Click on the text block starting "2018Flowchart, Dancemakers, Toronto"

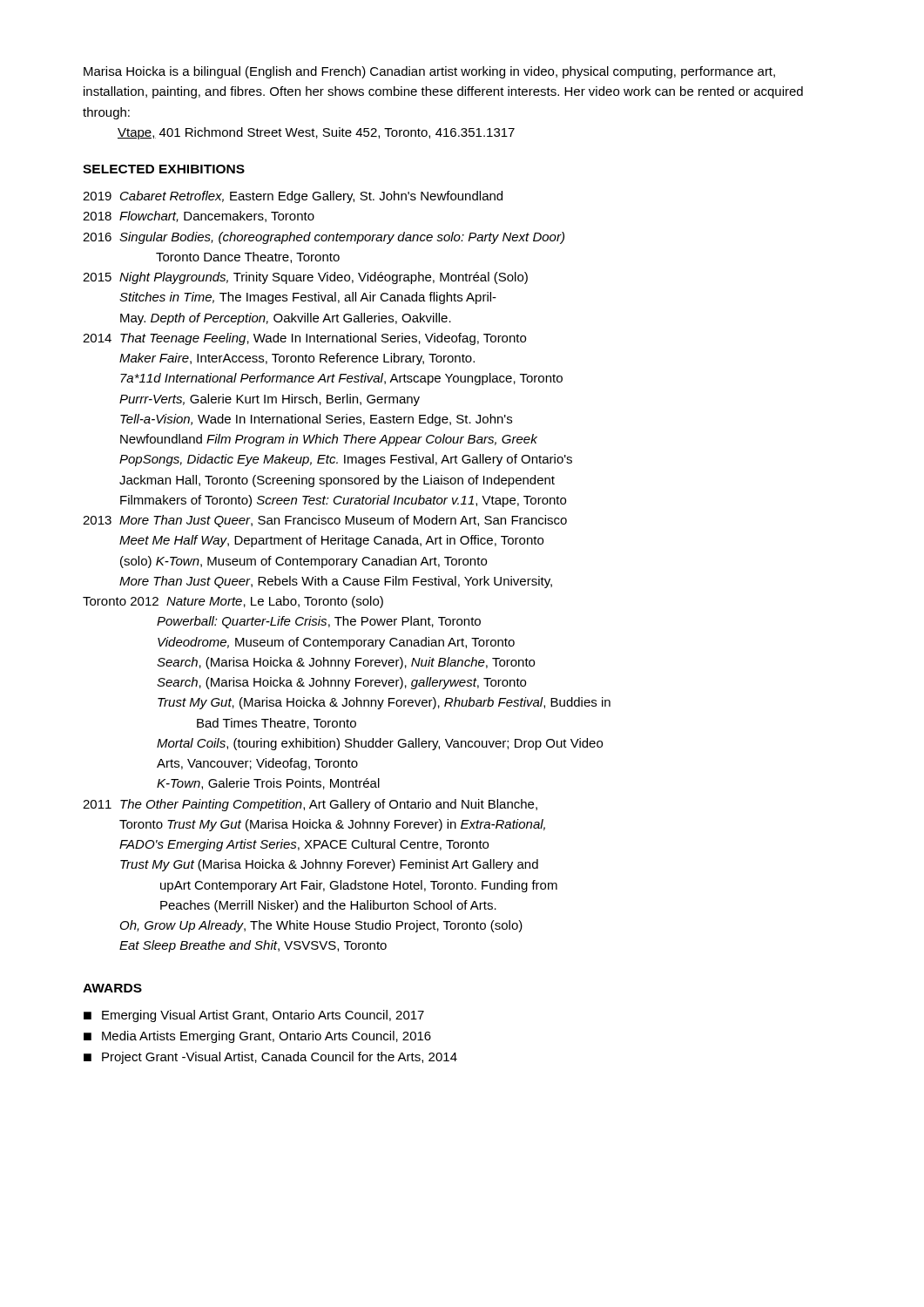tap(199, 216)
